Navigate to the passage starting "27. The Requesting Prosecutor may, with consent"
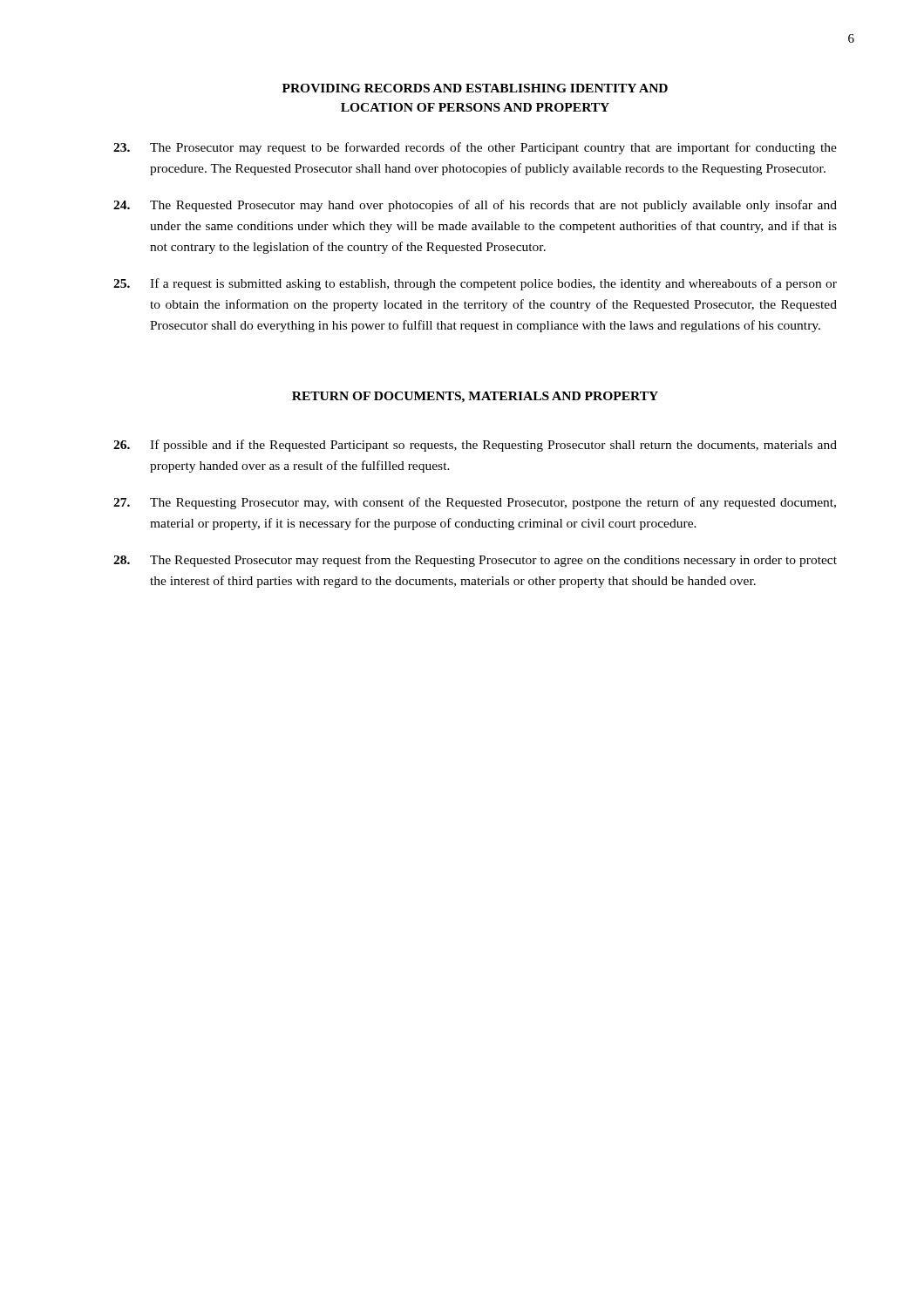The height and width of the screenshot is (1308, 924). (475, 512)
